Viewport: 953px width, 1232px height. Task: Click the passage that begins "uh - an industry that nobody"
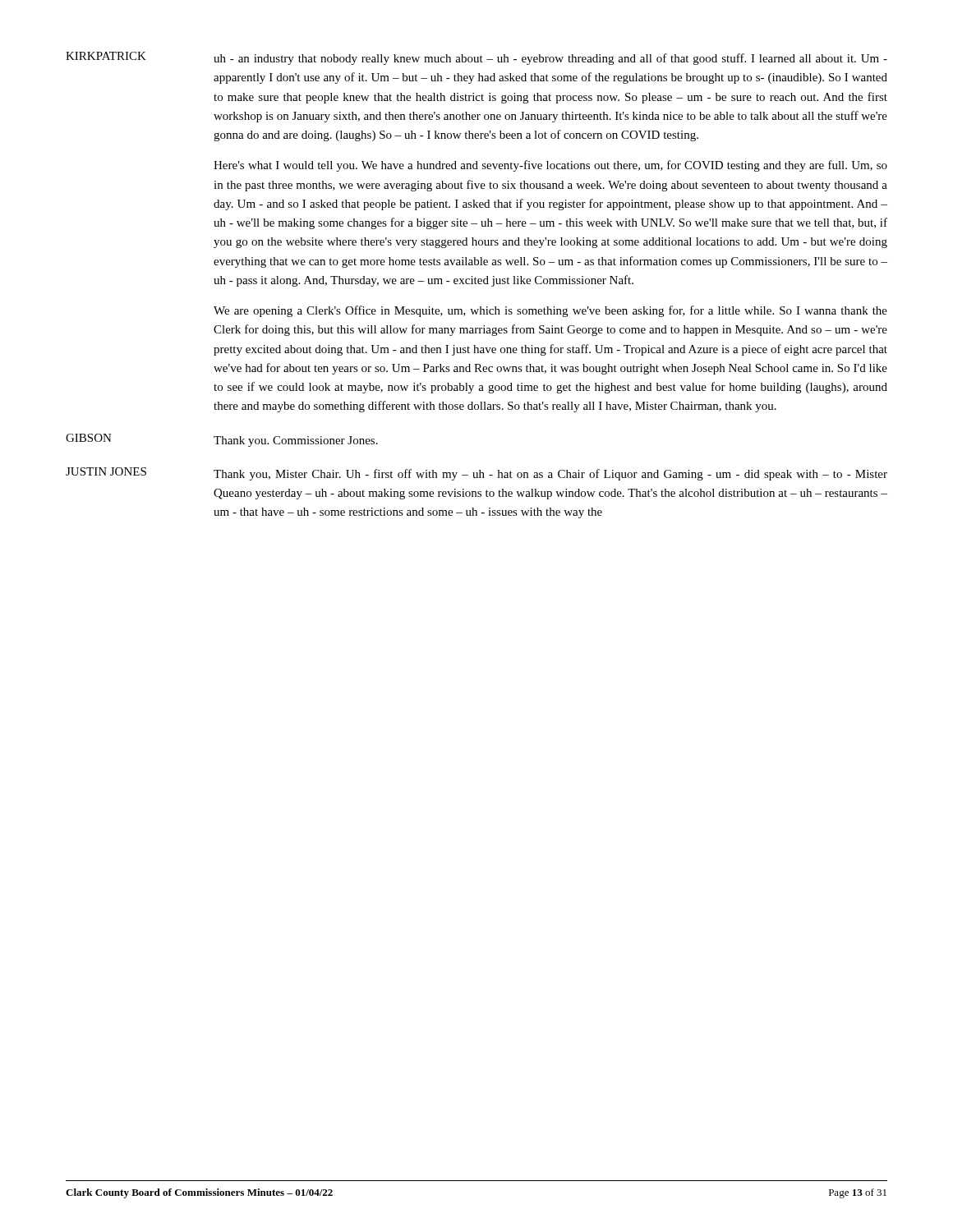pyautogui.click(x=550, y=233)
